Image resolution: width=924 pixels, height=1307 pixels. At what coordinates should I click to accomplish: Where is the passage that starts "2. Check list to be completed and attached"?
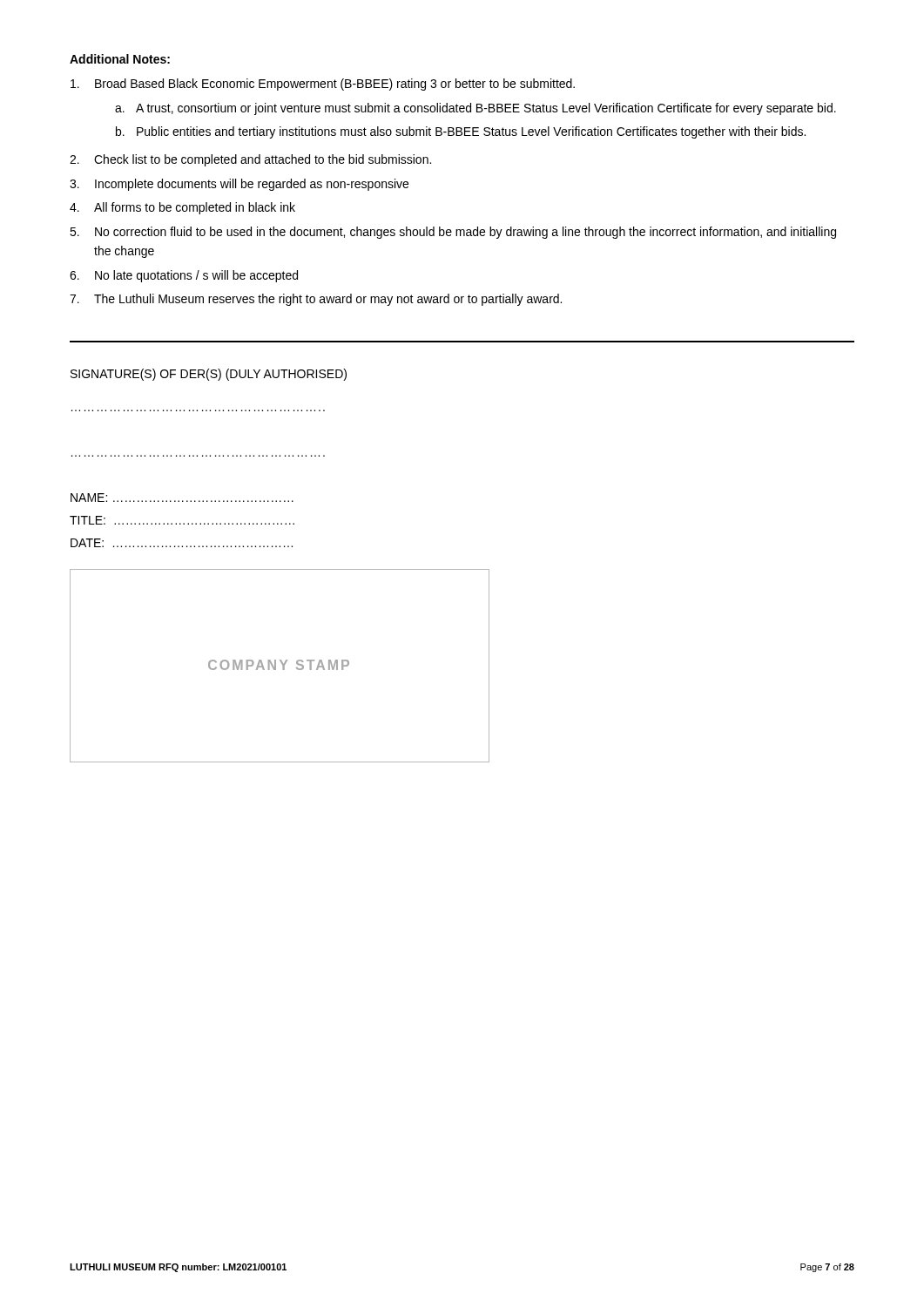(251, 160)
